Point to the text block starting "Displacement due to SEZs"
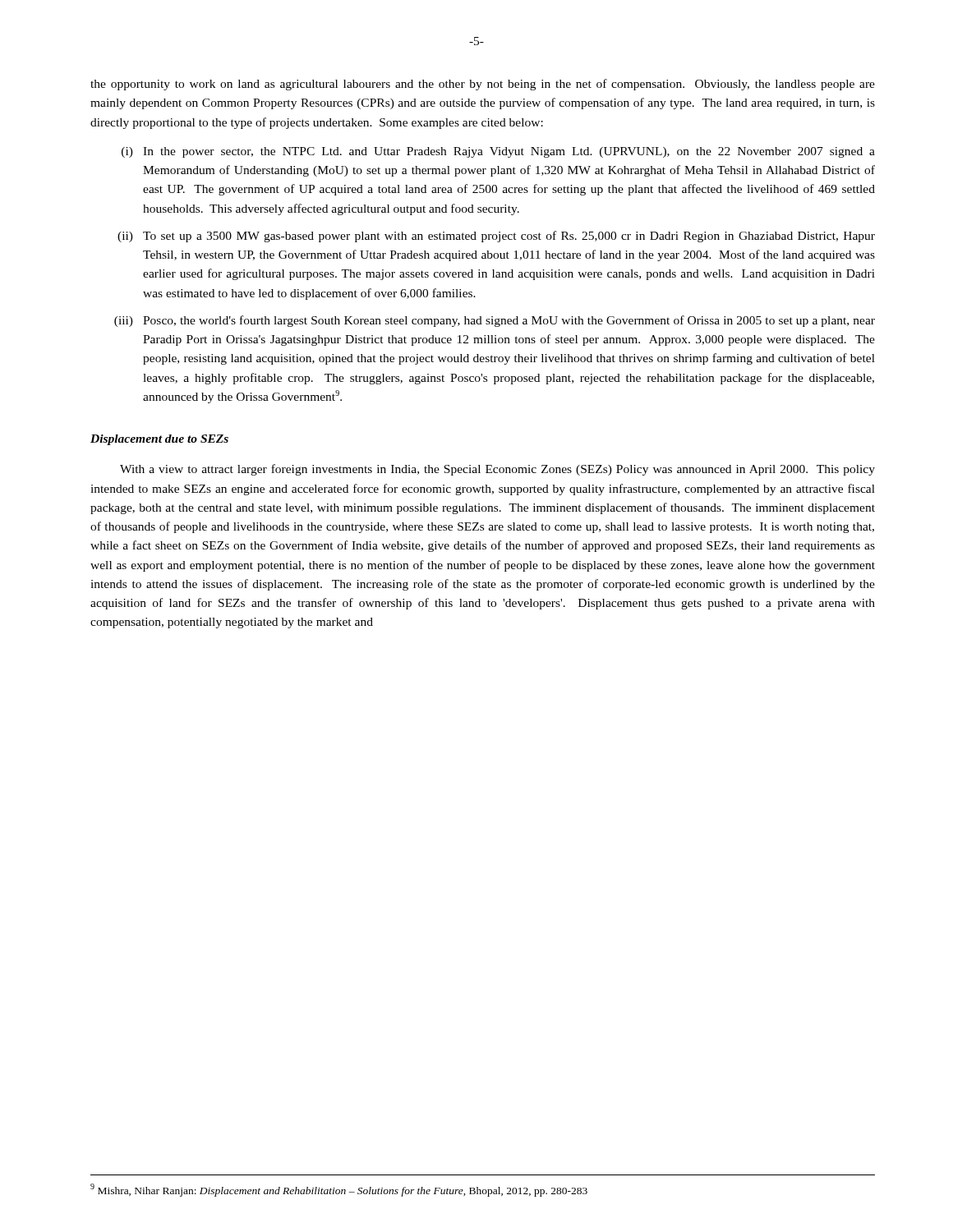 coord(160,438)
